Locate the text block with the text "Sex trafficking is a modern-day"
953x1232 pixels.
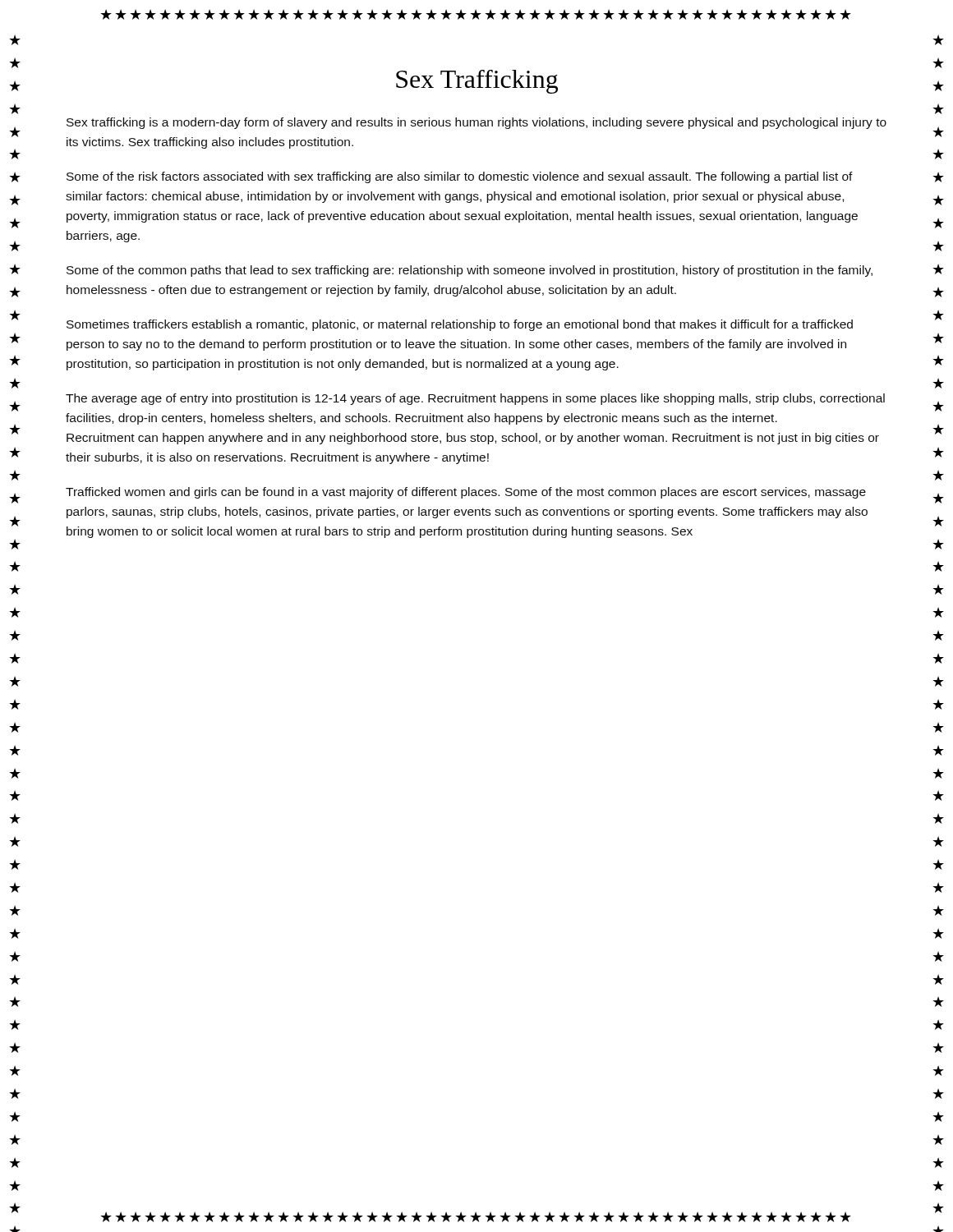pyautogui.click(x=476, y=132)
